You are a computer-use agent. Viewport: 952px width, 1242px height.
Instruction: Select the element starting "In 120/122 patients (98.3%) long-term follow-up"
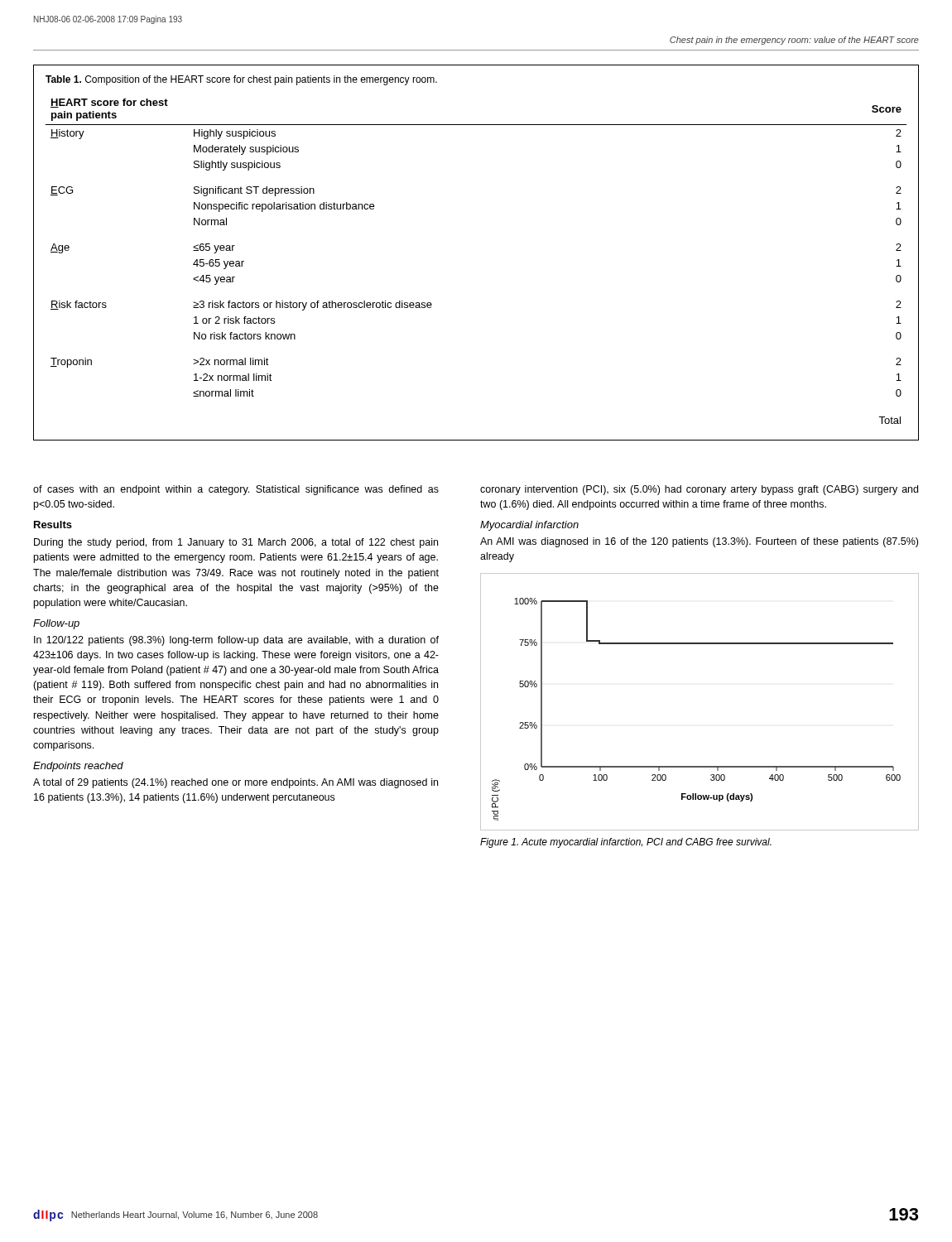click(236, 692)
